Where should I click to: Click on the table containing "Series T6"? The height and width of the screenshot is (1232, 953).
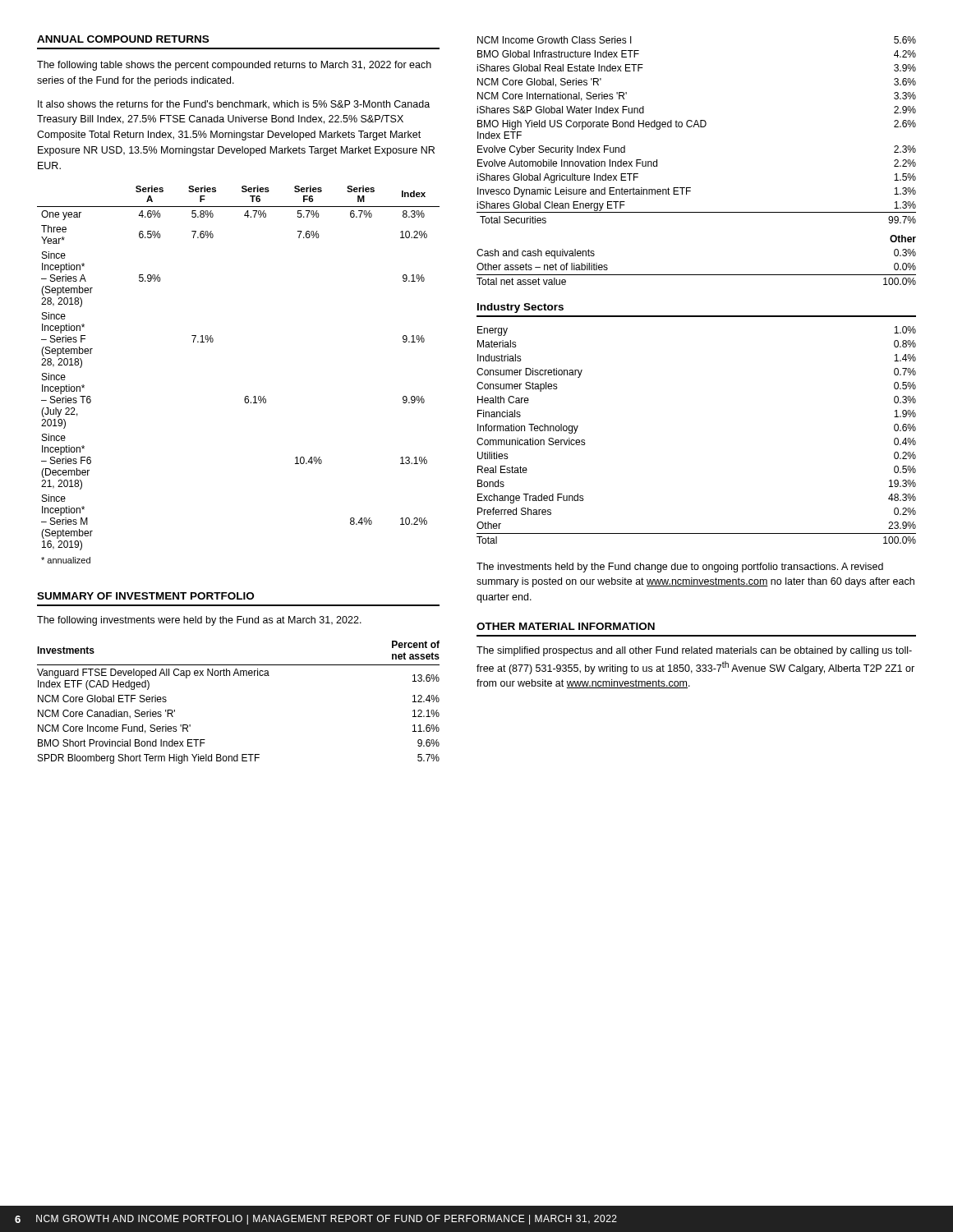[238, 374]
